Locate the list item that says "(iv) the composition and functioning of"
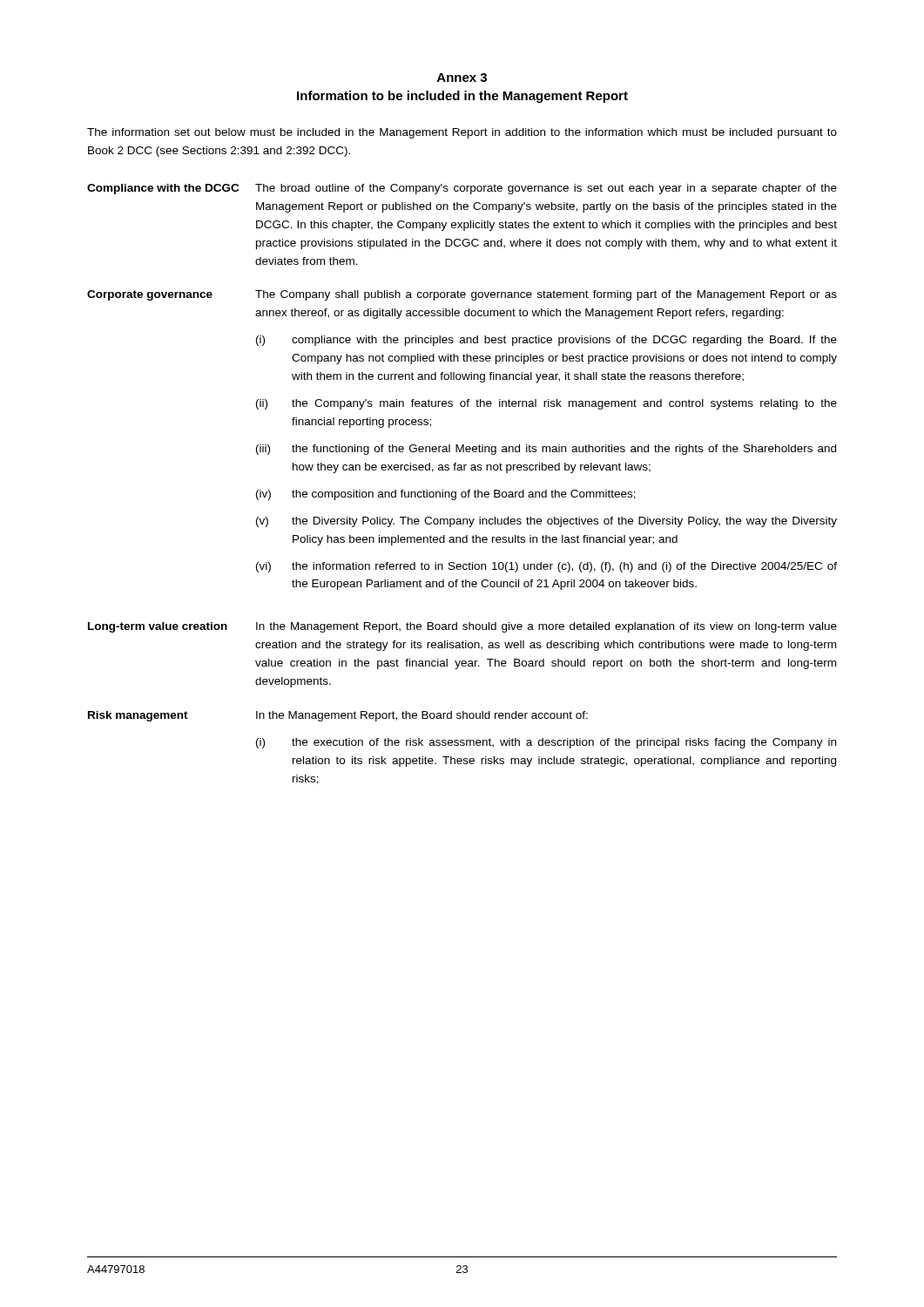Viewport: 924px width, 1307px height. tap(546, 494)
